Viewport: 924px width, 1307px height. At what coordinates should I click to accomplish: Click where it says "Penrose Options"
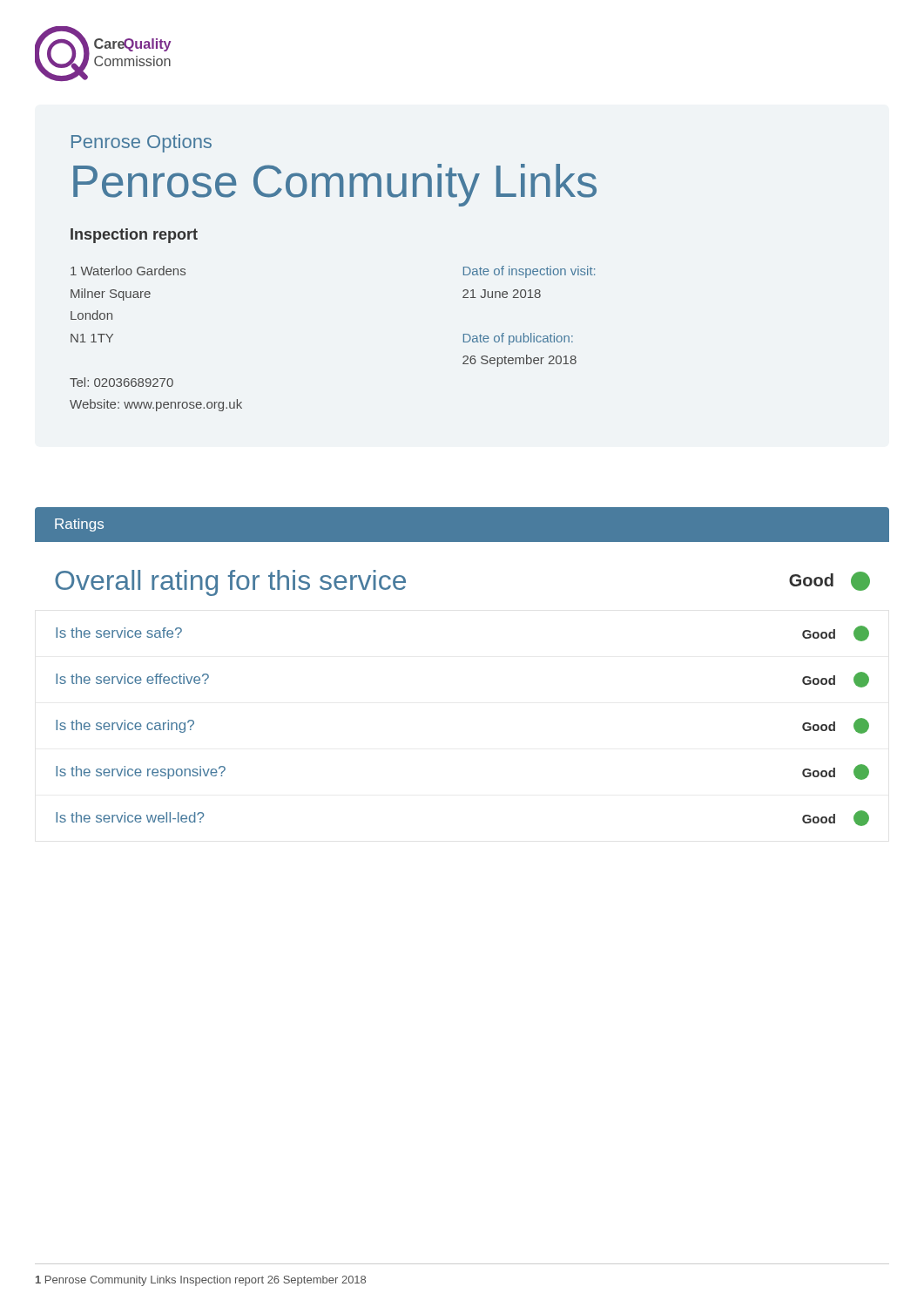click(141, 142)
